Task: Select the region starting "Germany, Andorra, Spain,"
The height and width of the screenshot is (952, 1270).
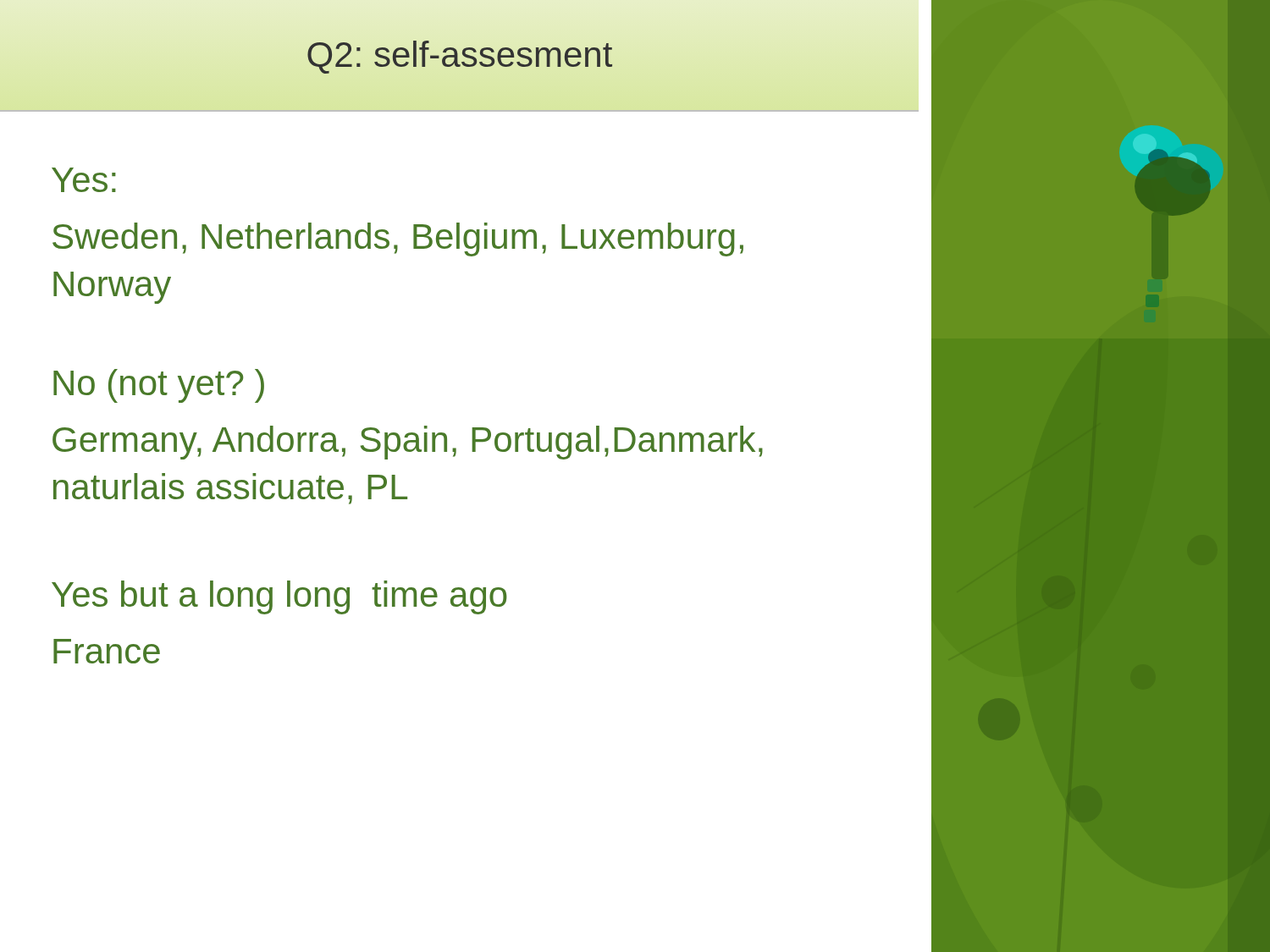Action: (408, 463)
